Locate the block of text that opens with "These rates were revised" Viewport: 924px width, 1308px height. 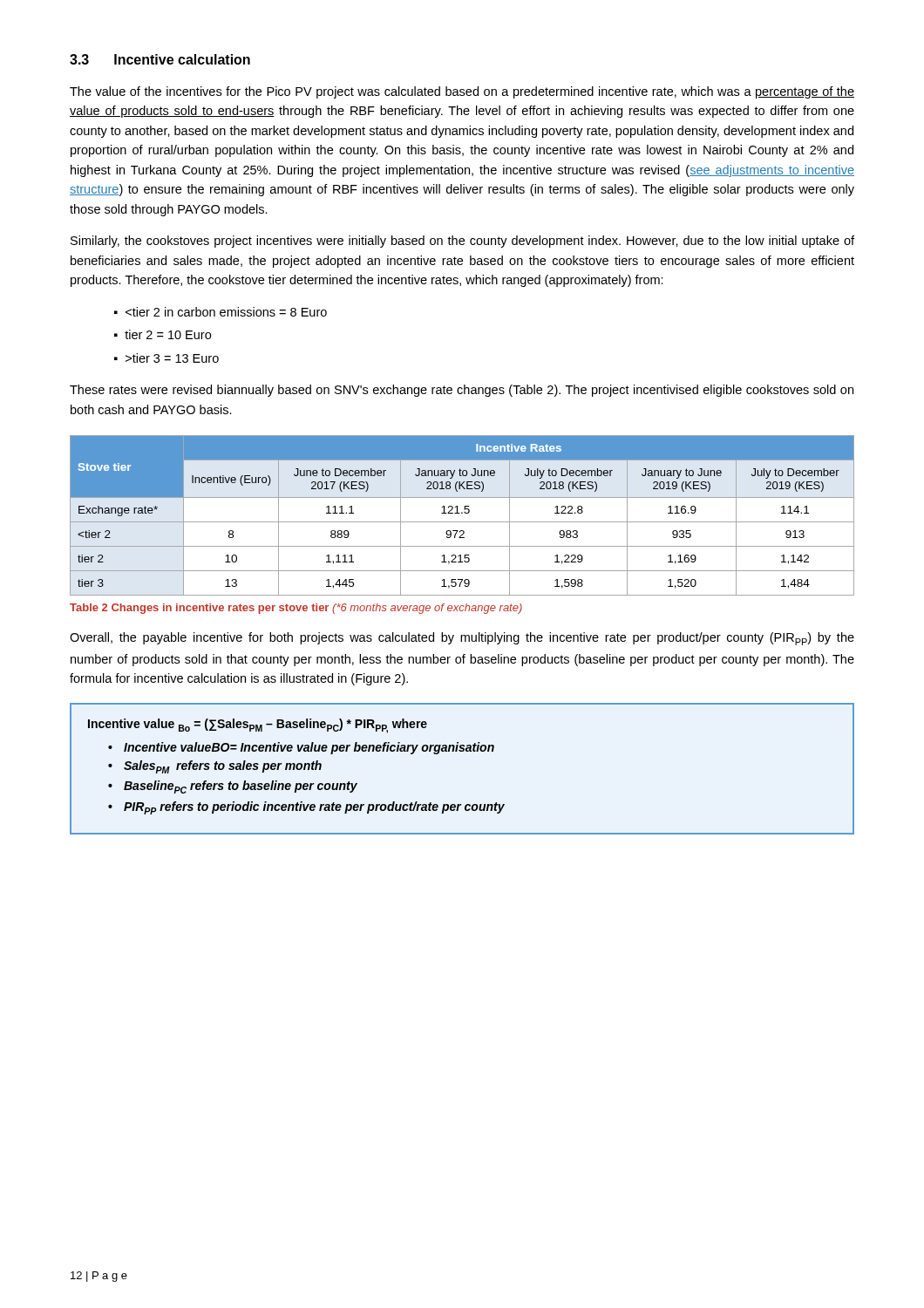tap(462, 400)
